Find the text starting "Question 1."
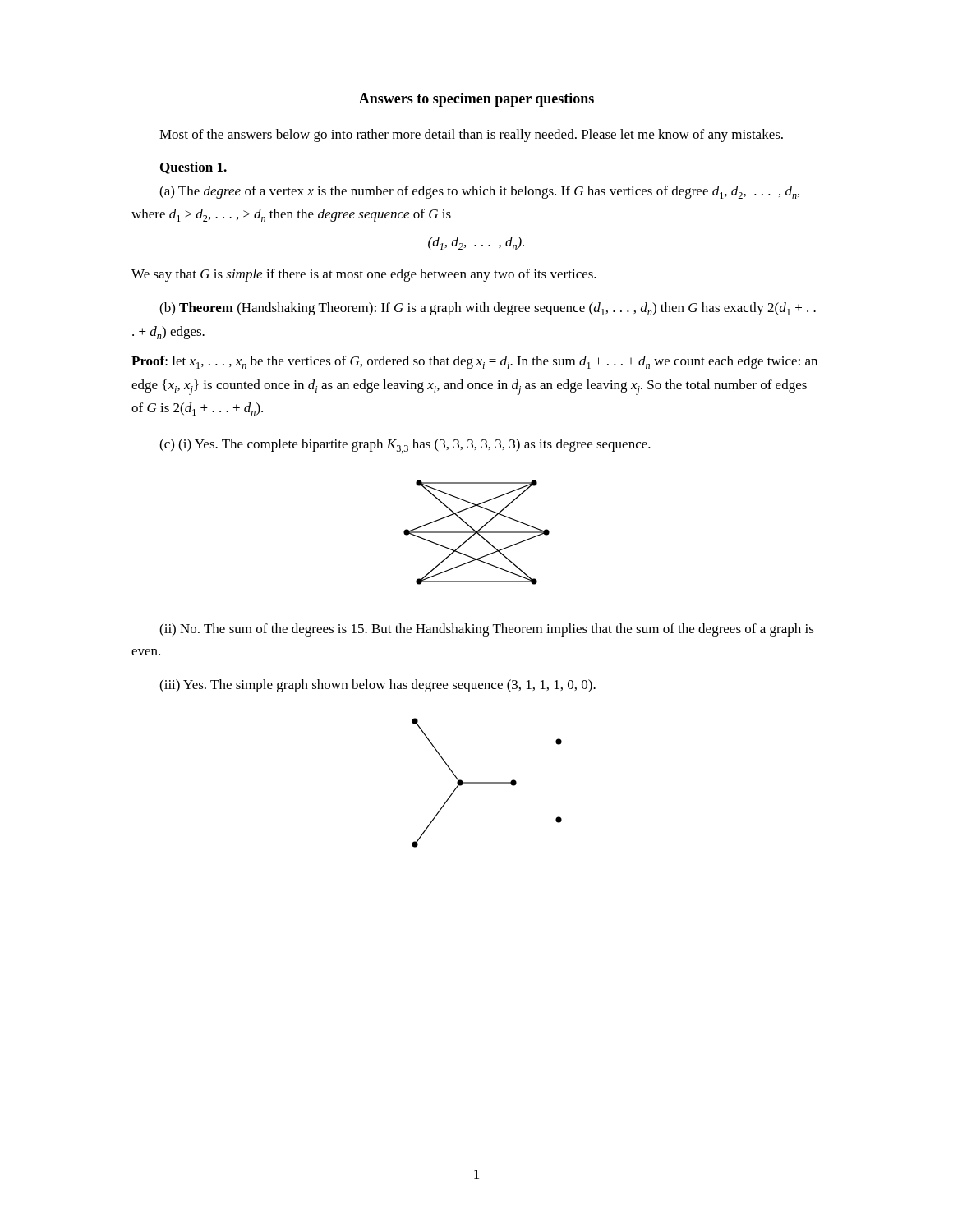Image resolution: width=953 pixels, height=1232 pixels. click(x=193, y=167)
